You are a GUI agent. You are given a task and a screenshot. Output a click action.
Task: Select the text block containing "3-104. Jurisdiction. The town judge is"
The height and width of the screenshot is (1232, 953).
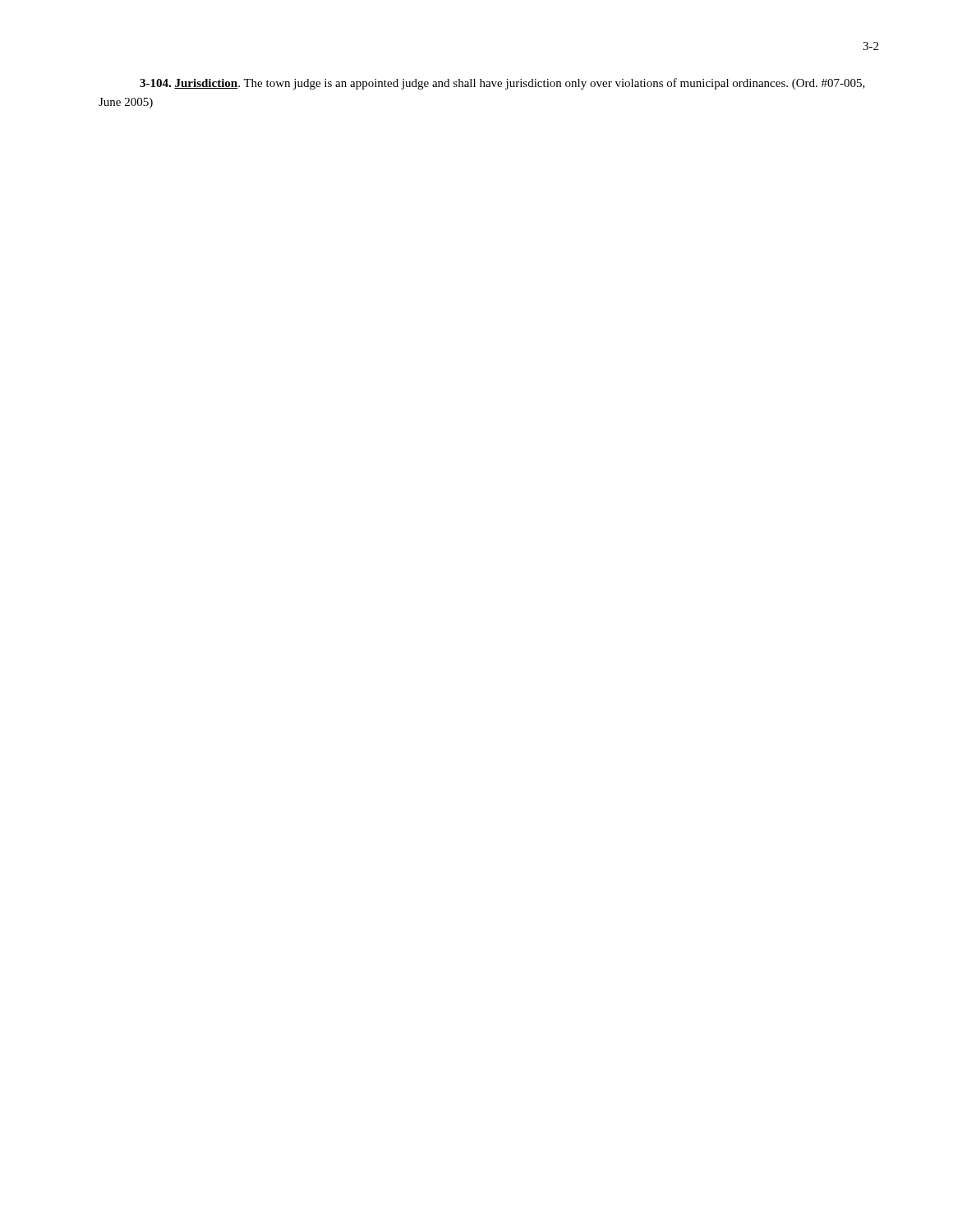coord(482,92)
